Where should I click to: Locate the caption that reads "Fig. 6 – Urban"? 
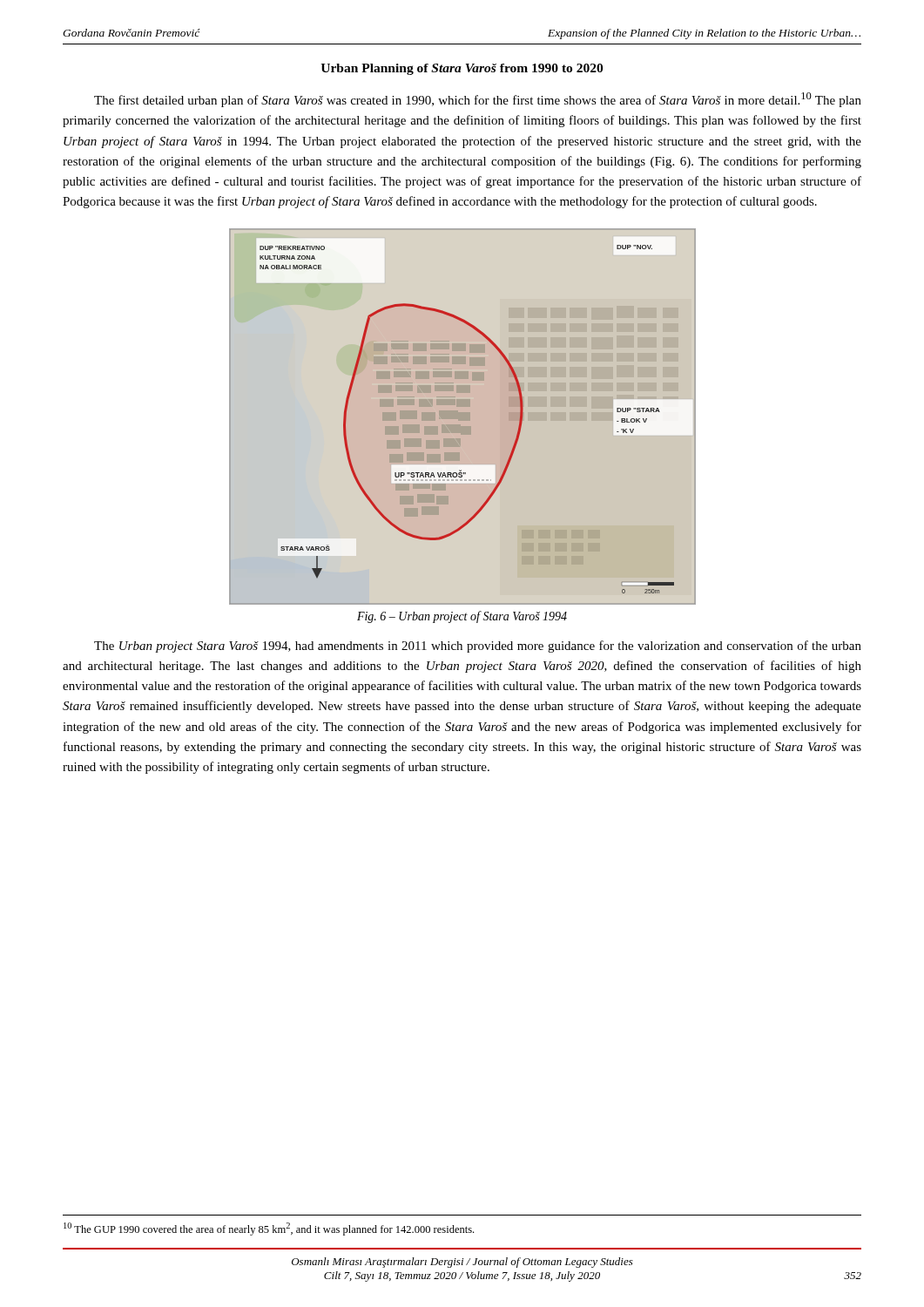pos(462,616)
